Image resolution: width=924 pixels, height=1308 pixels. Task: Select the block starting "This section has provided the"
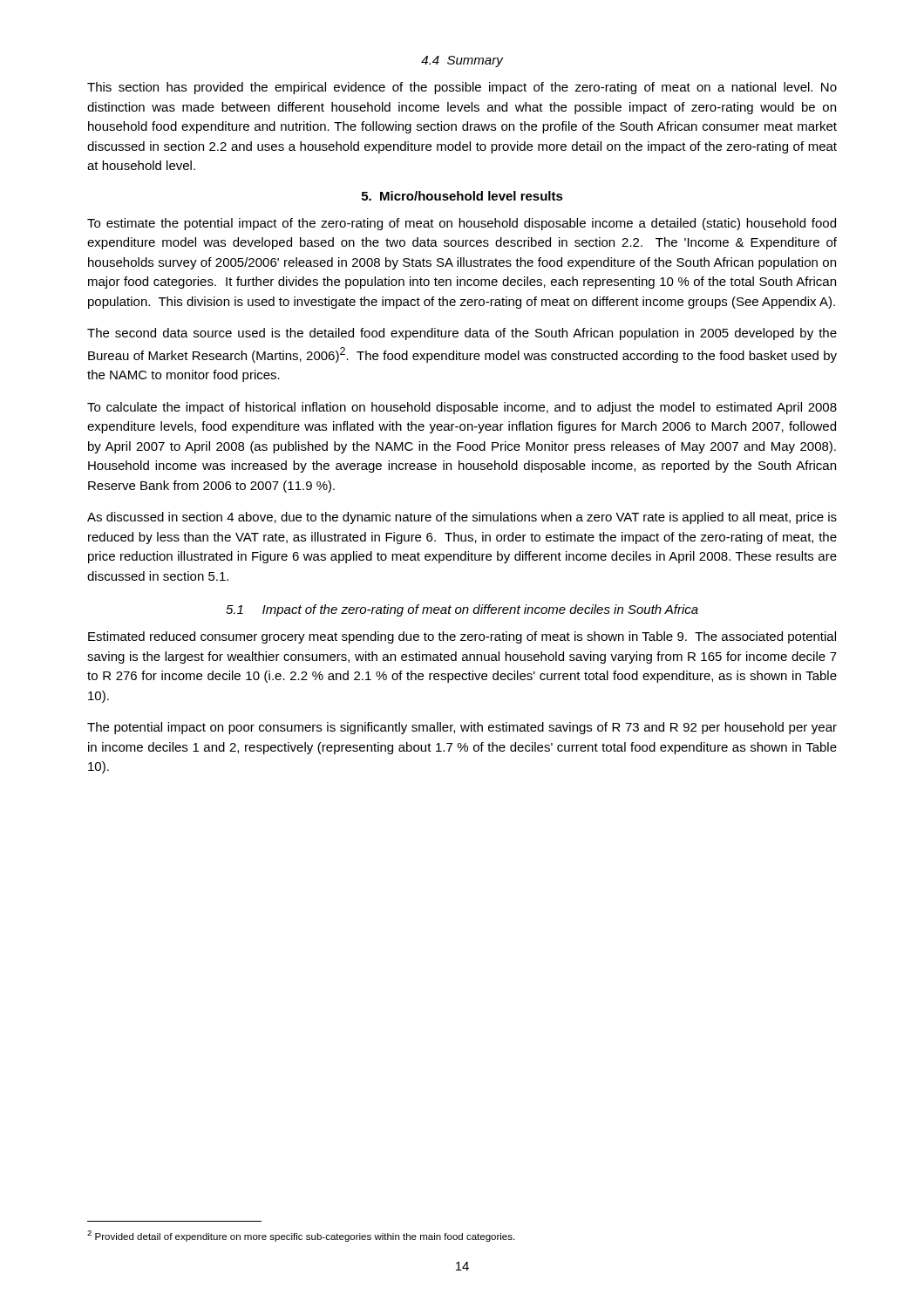(x=462, y=127)
